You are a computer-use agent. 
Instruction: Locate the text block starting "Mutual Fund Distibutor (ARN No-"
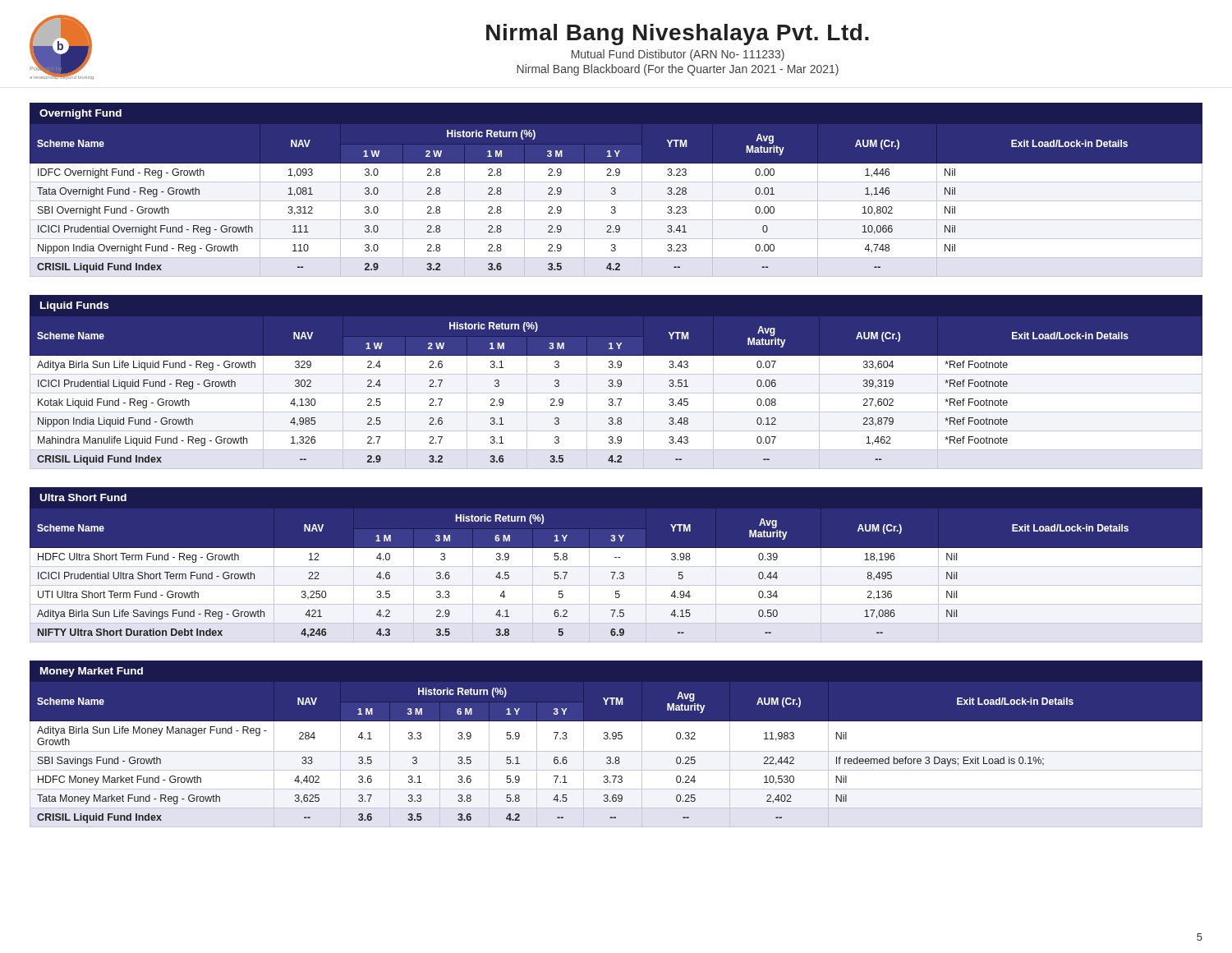(678, 54)
